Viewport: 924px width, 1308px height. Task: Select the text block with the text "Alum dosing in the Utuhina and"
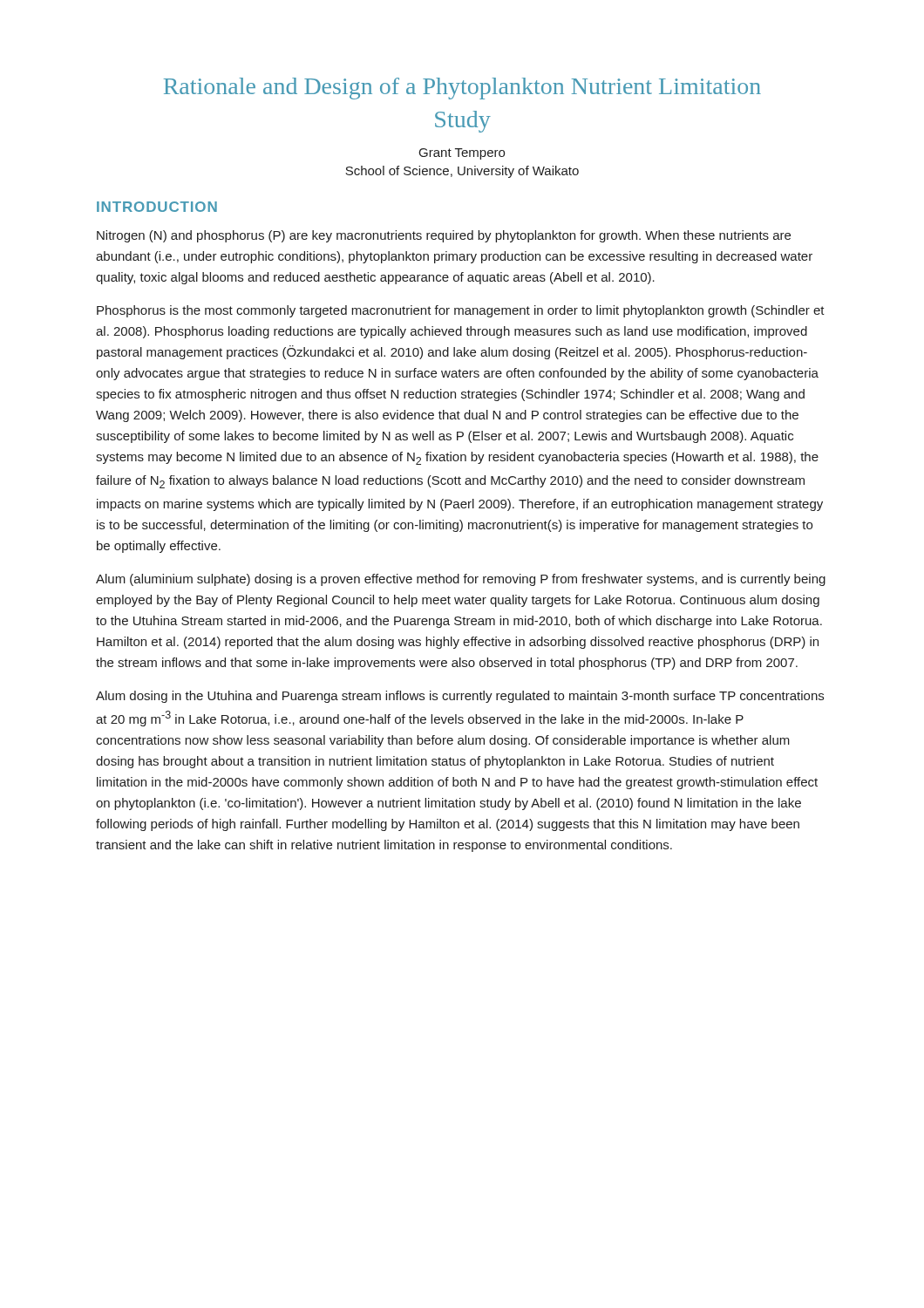coord(460,770)
